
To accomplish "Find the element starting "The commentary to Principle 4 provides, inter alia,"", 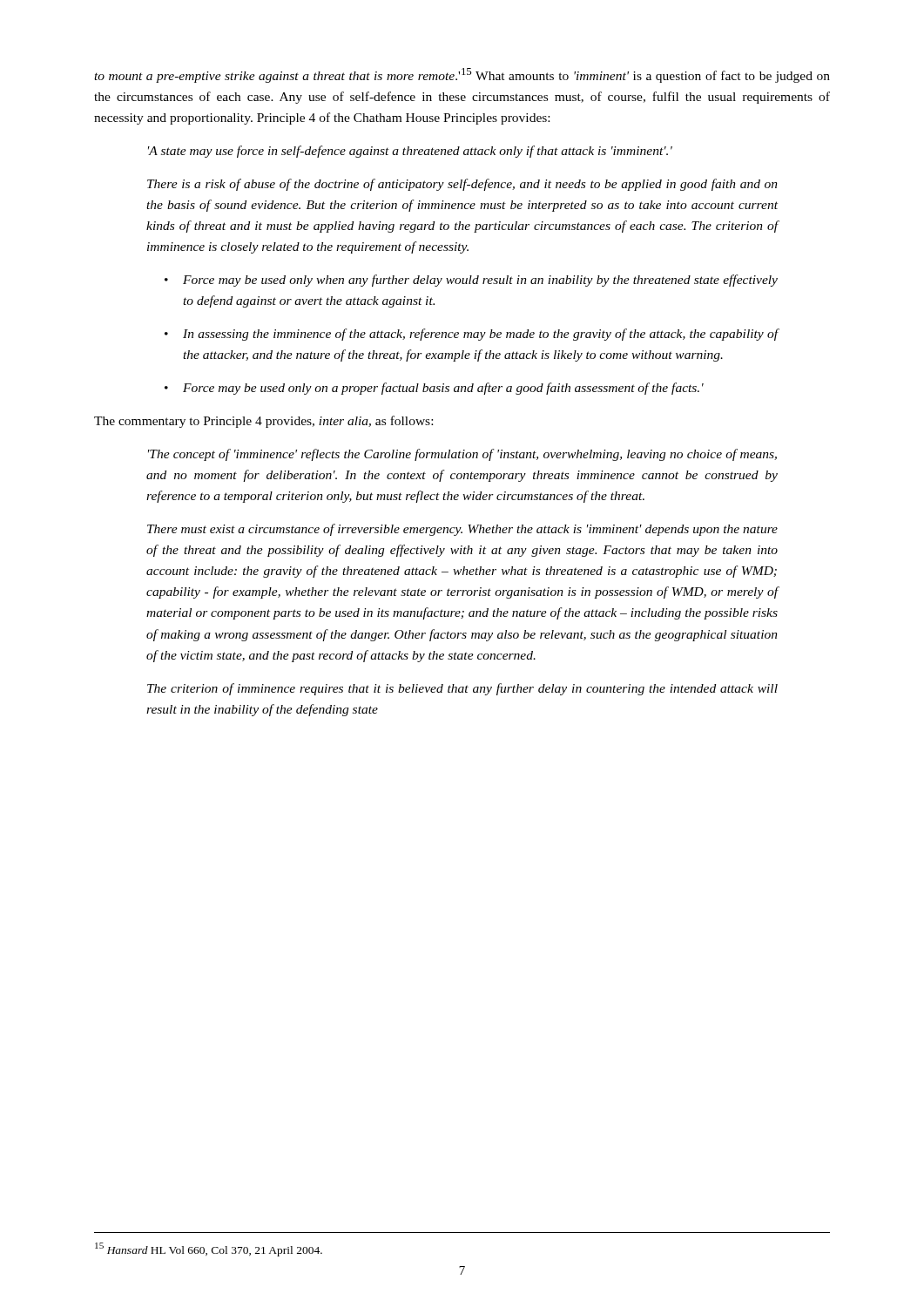I will click(263, 422).
